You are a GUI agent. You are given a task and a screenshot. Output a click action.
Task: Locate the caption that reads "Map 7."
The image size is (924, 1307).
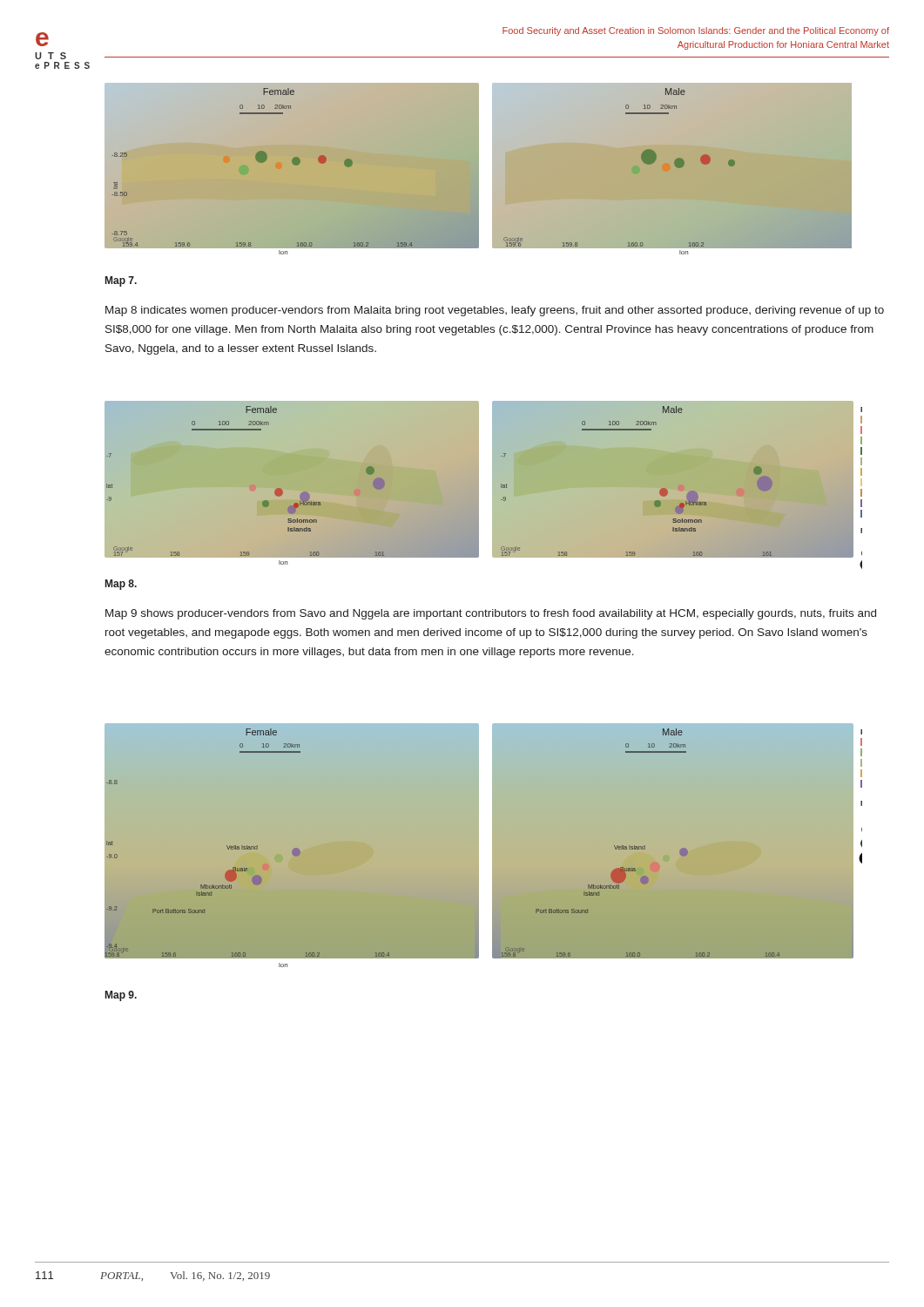(121, 281)
